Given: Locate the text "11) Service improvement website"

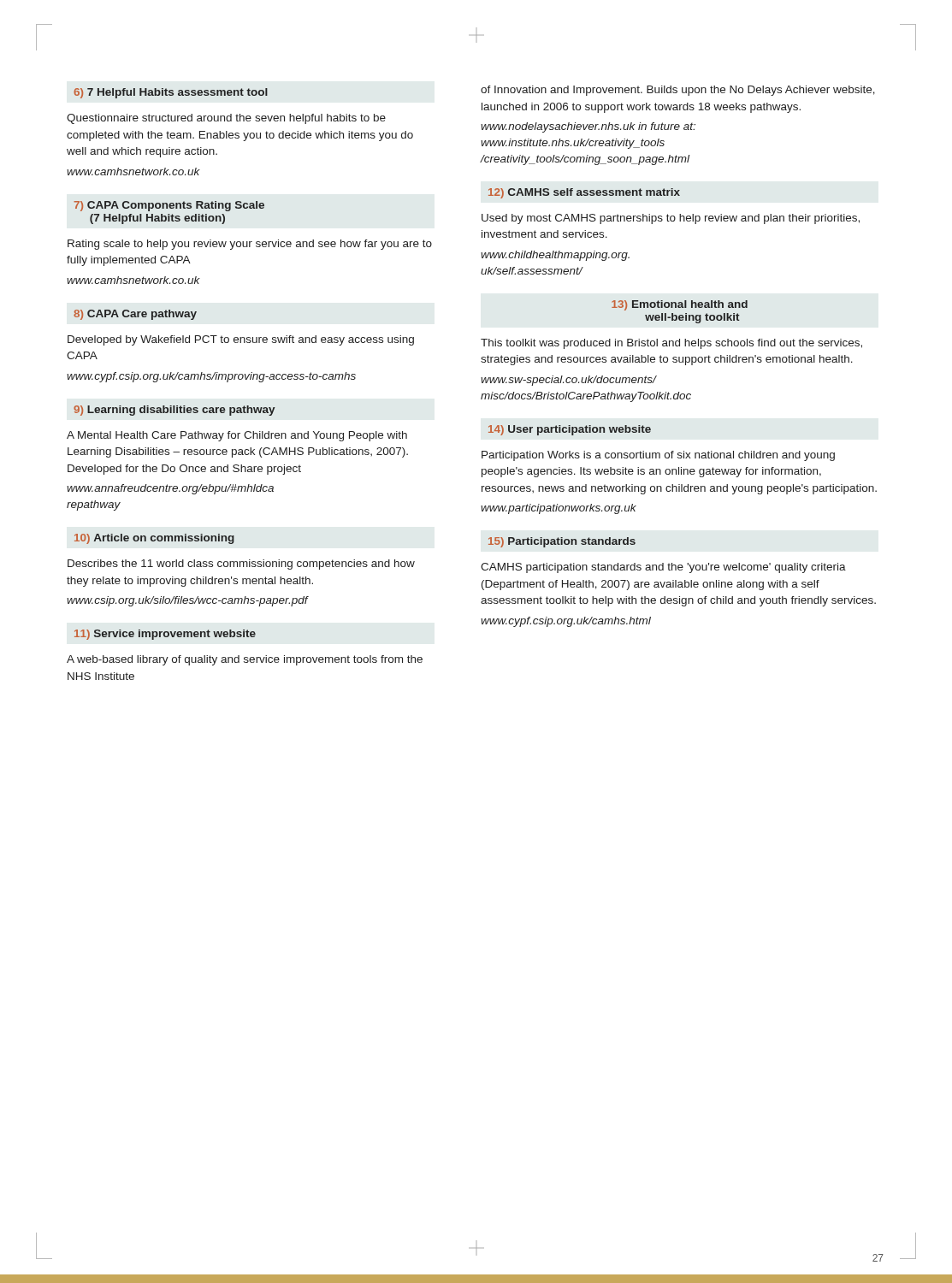Looking at the screenshot, I should [x=165, y=633].
